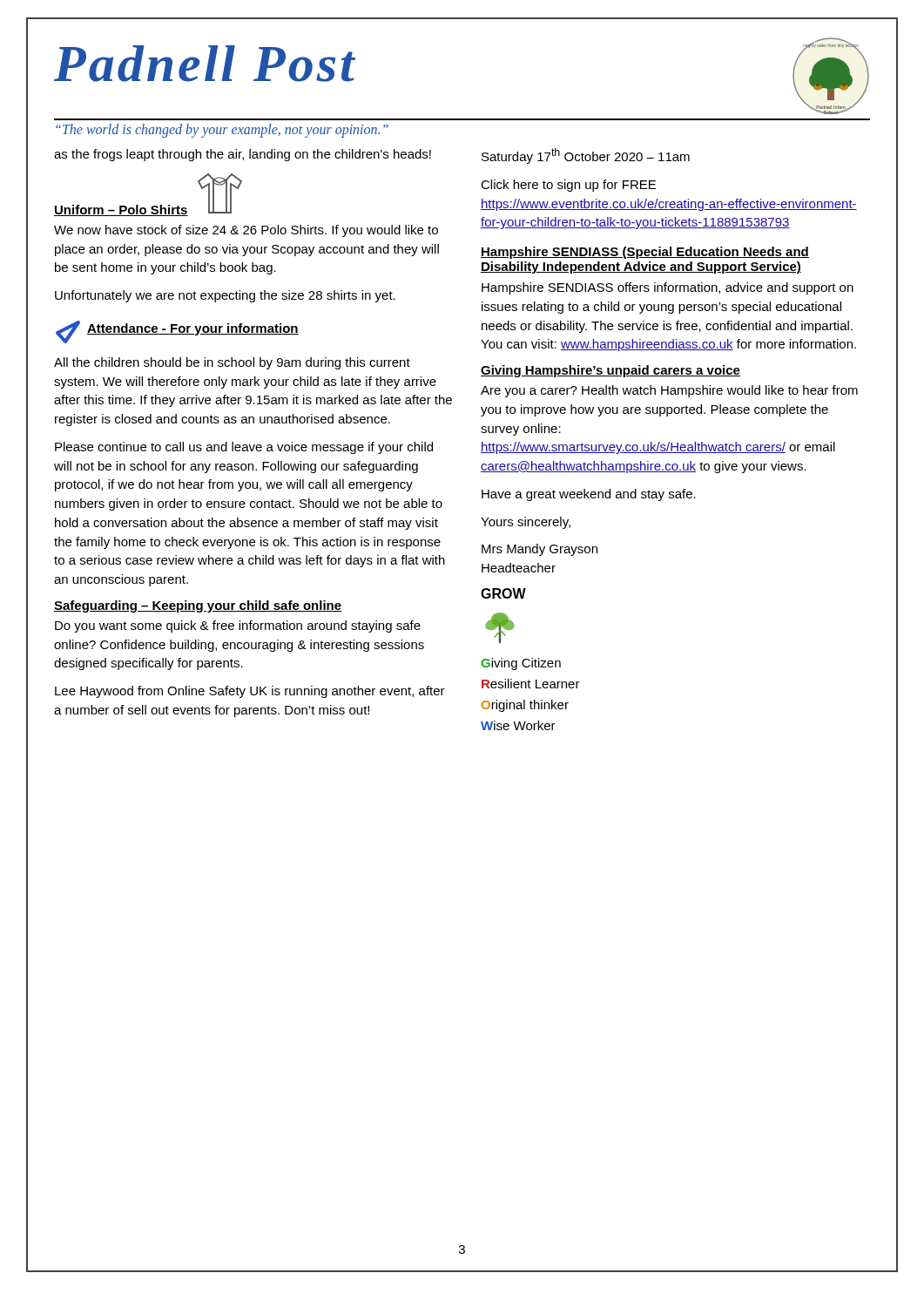Select the region starting "“The world is changed by your example, not"

point(221,129)
